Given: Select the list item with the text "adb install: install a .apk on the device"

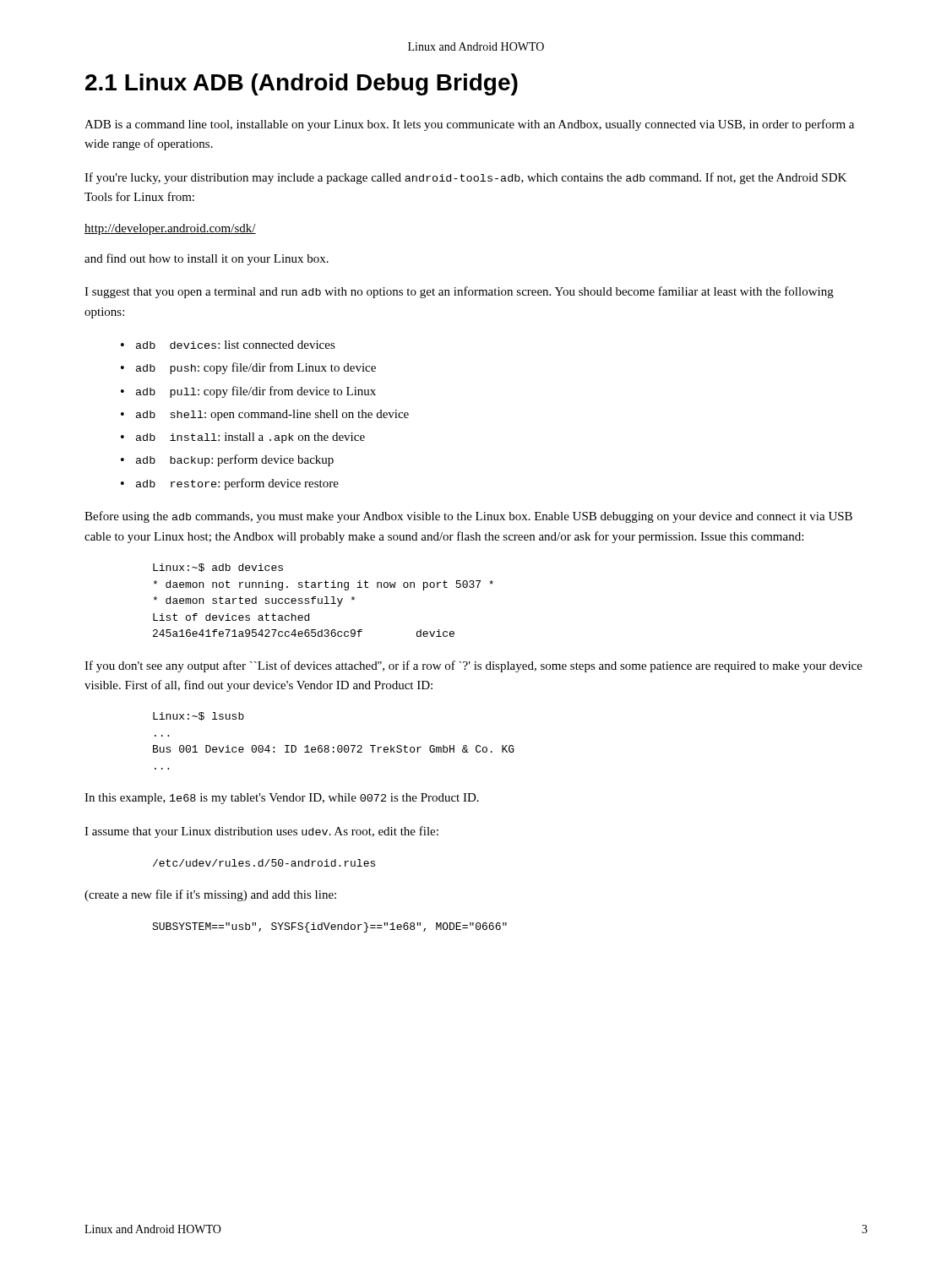Looking at the screenshot, I should click(250, 437).
